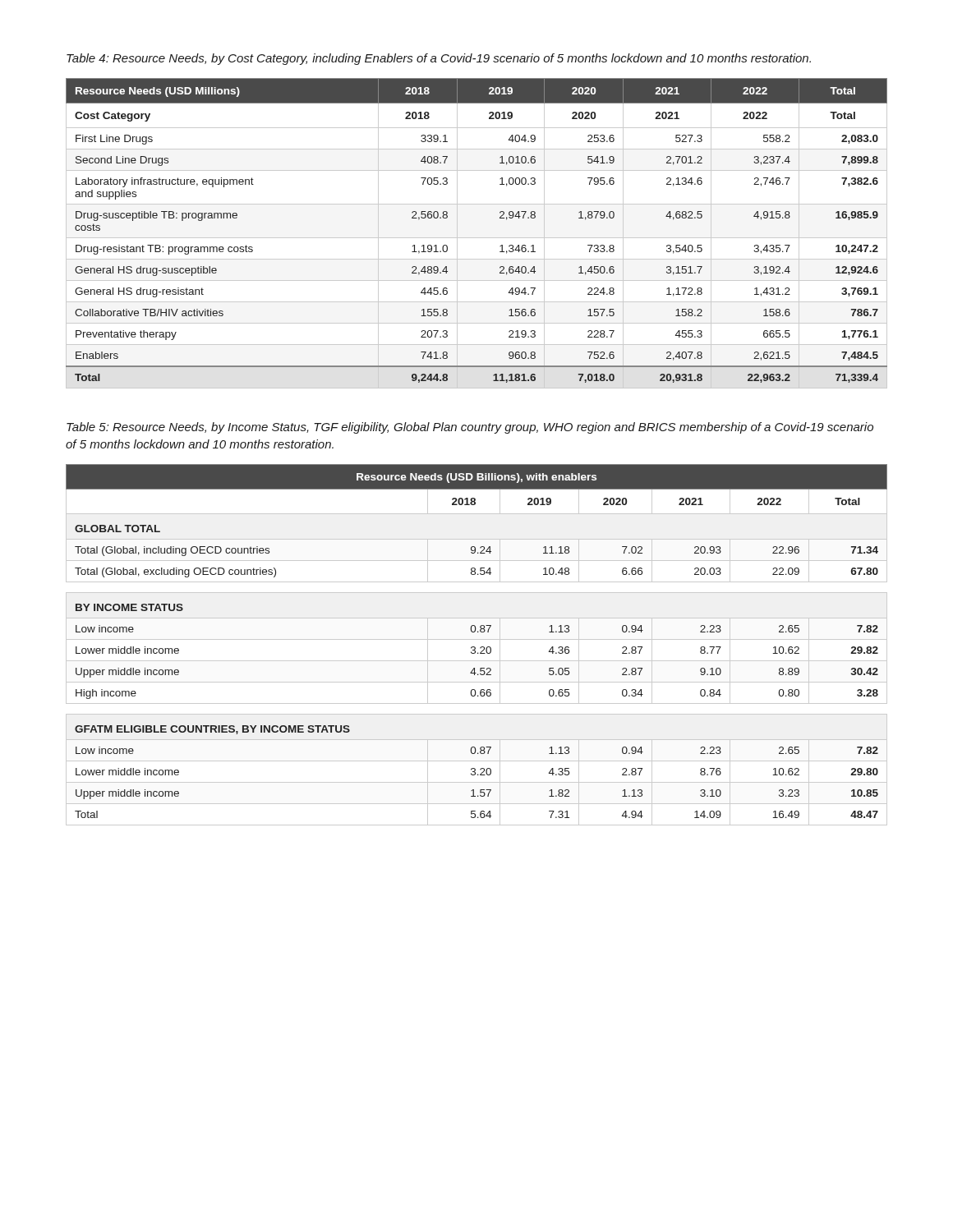The image size is (953, 1232).
Task: Locate the caption that opens with "Table 4: Resource Needs, by"
Action: [439, 58]
